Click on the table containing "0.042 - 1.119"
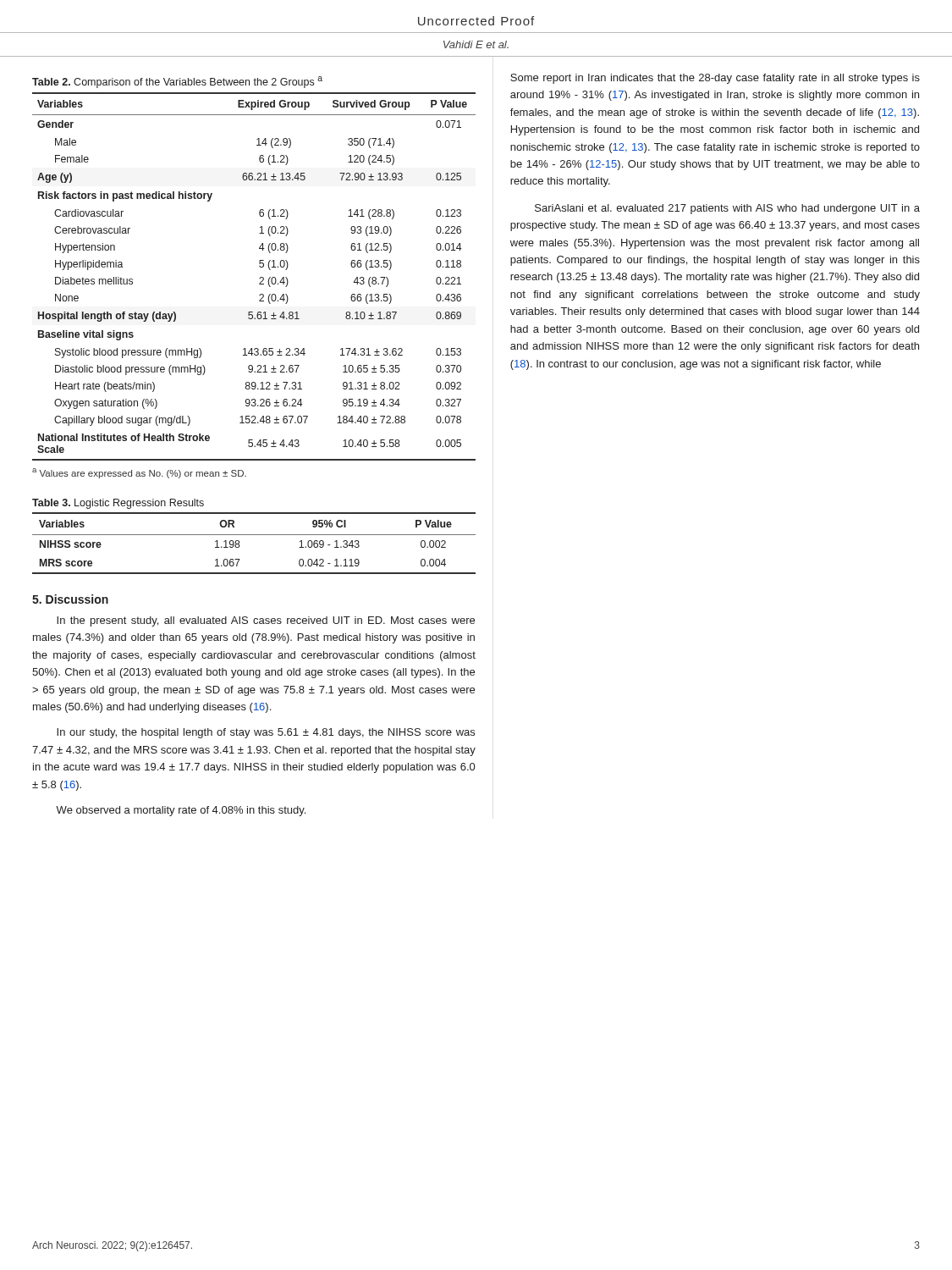Viewport: 952px width, 1270px height. coord(254,535)
